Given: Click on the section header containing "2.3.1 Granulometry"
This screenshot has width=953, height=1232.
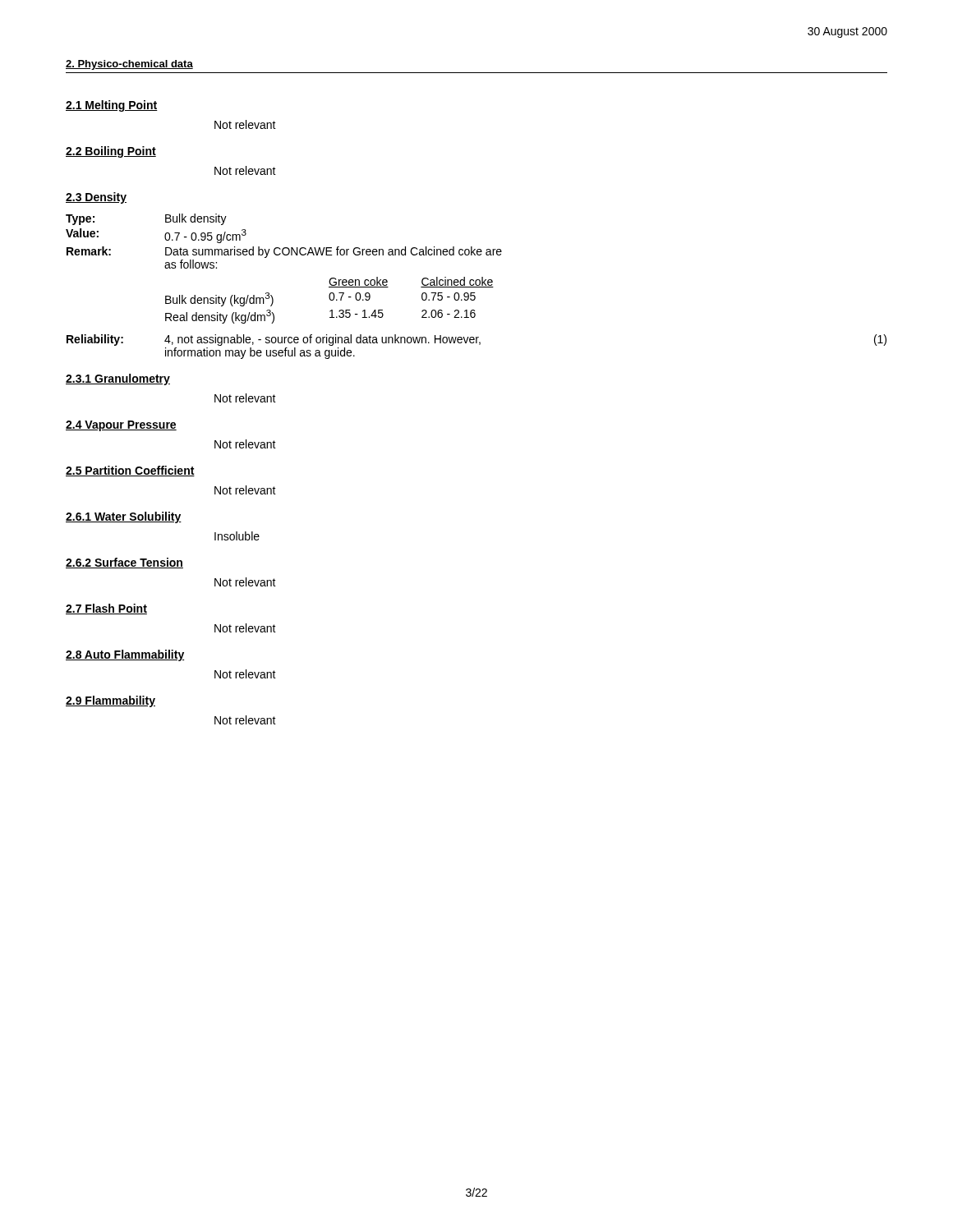Looking at the screenshot, I should click(118, 379).
